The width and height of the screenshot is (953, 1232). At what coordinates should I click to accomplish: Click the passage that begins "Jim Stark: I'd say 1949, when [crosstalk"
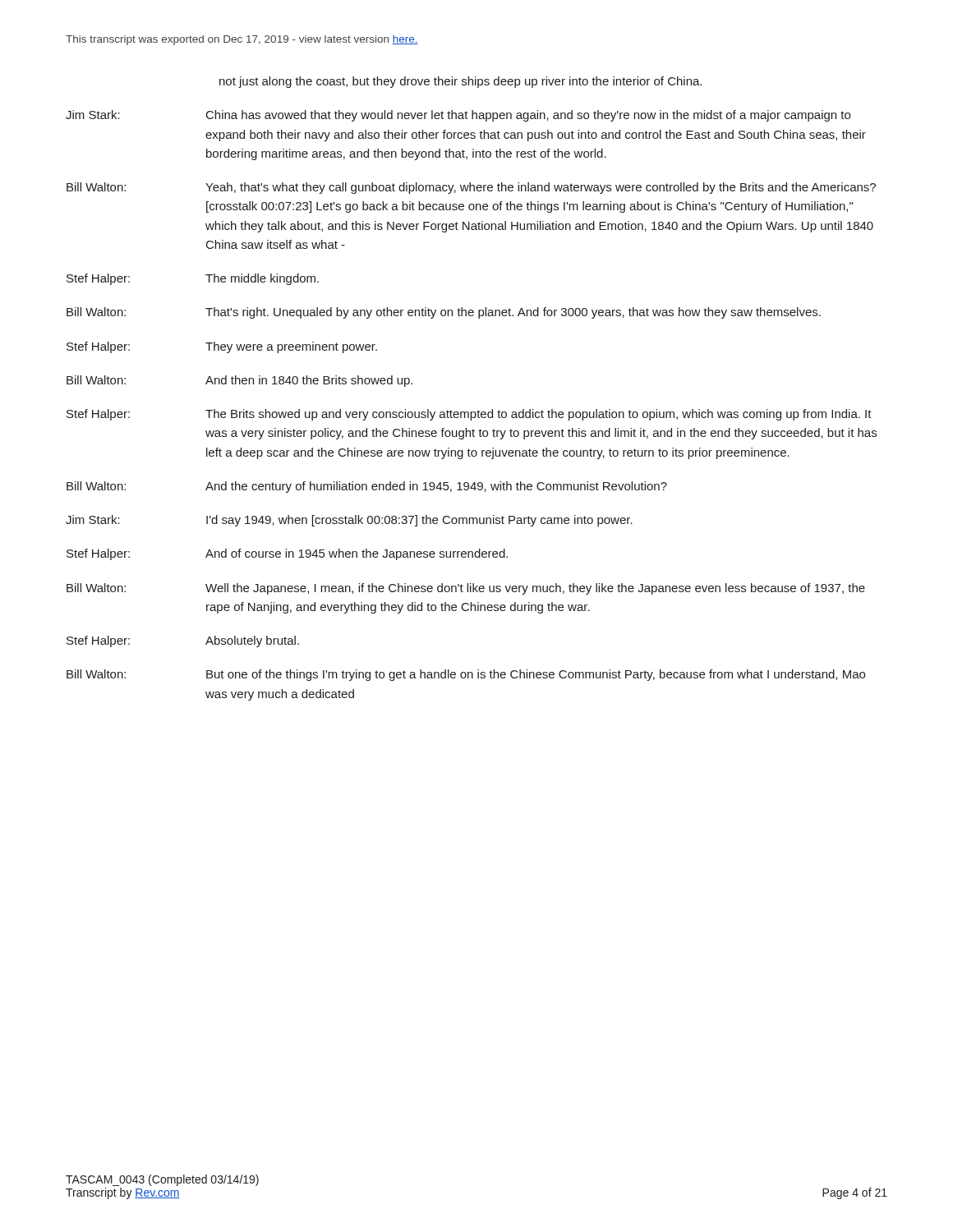476,520
